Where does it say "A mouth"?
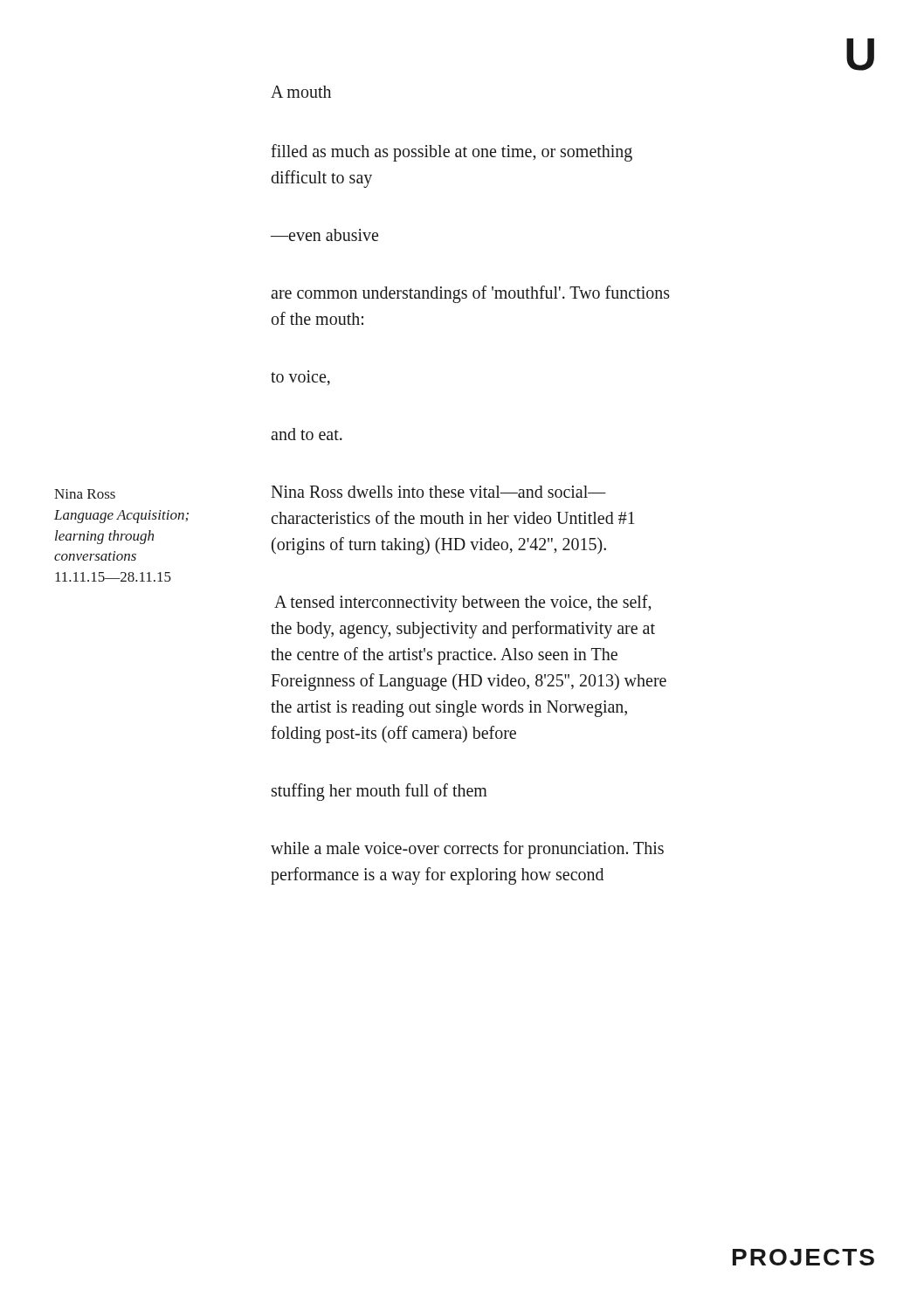 coord(301,92)
